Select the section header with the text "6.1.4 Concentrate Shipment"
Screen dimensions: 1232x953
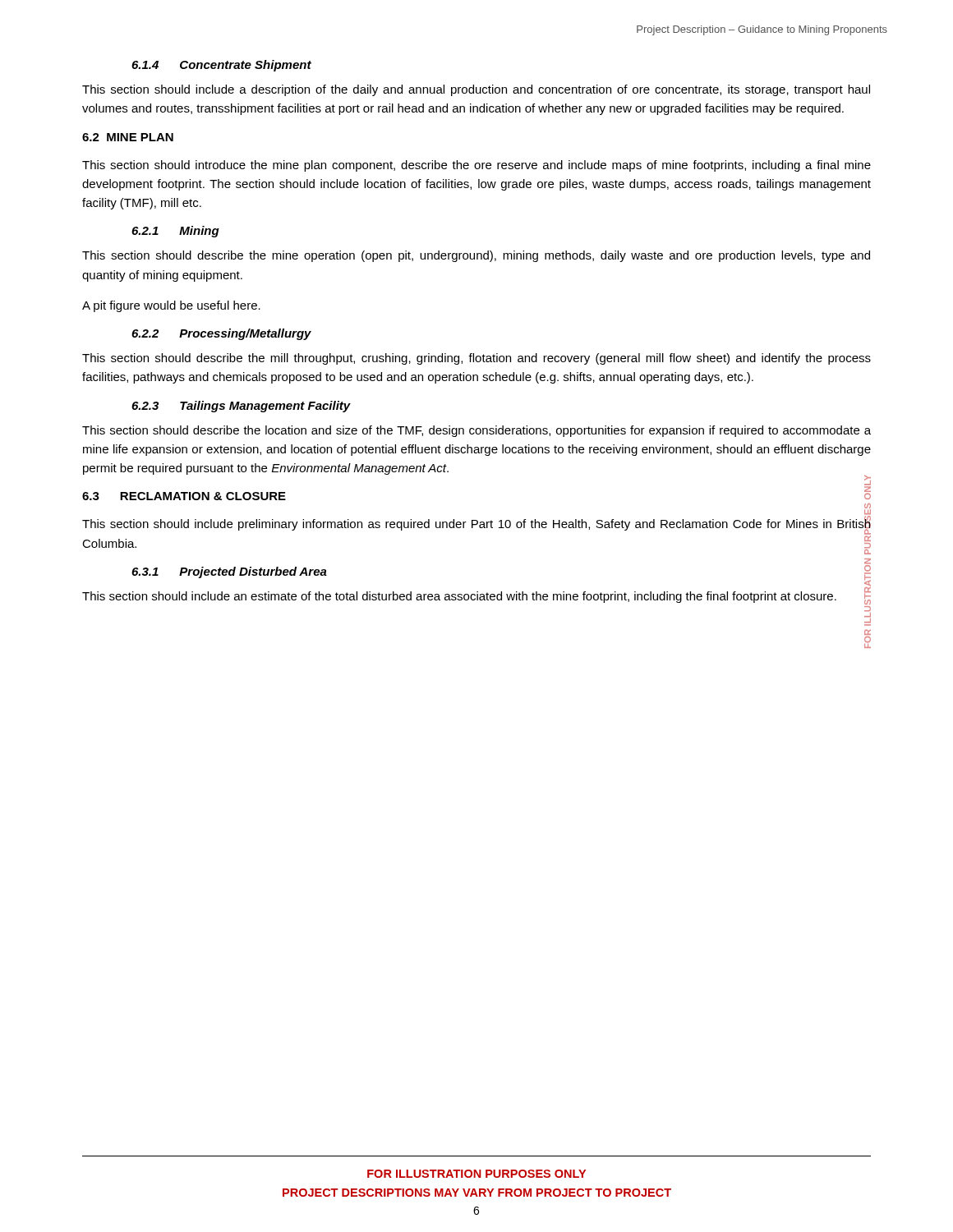221,64
